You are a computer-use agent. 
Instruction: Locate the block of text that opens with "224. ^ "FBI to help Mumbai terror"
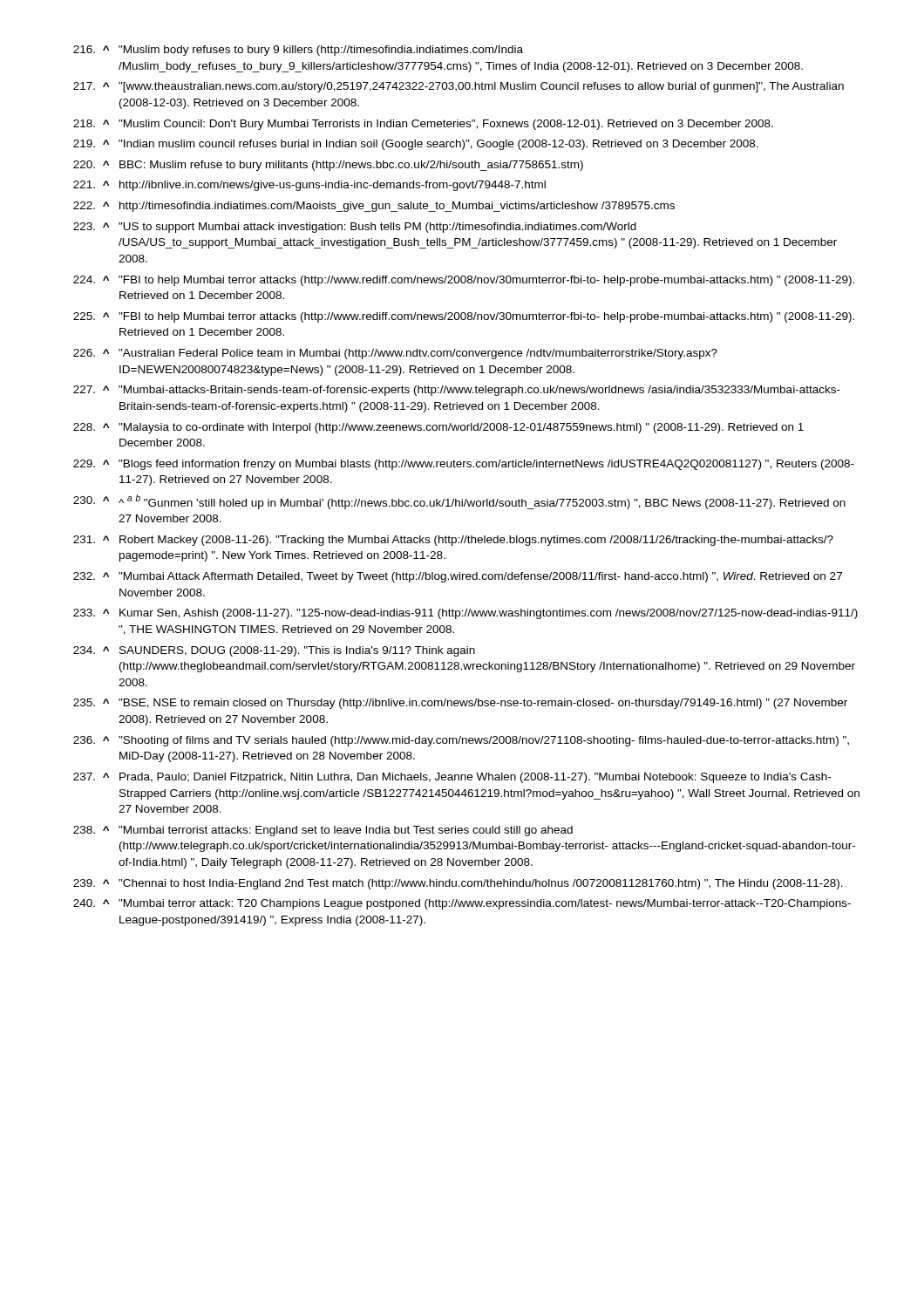(x=462, y=288)
